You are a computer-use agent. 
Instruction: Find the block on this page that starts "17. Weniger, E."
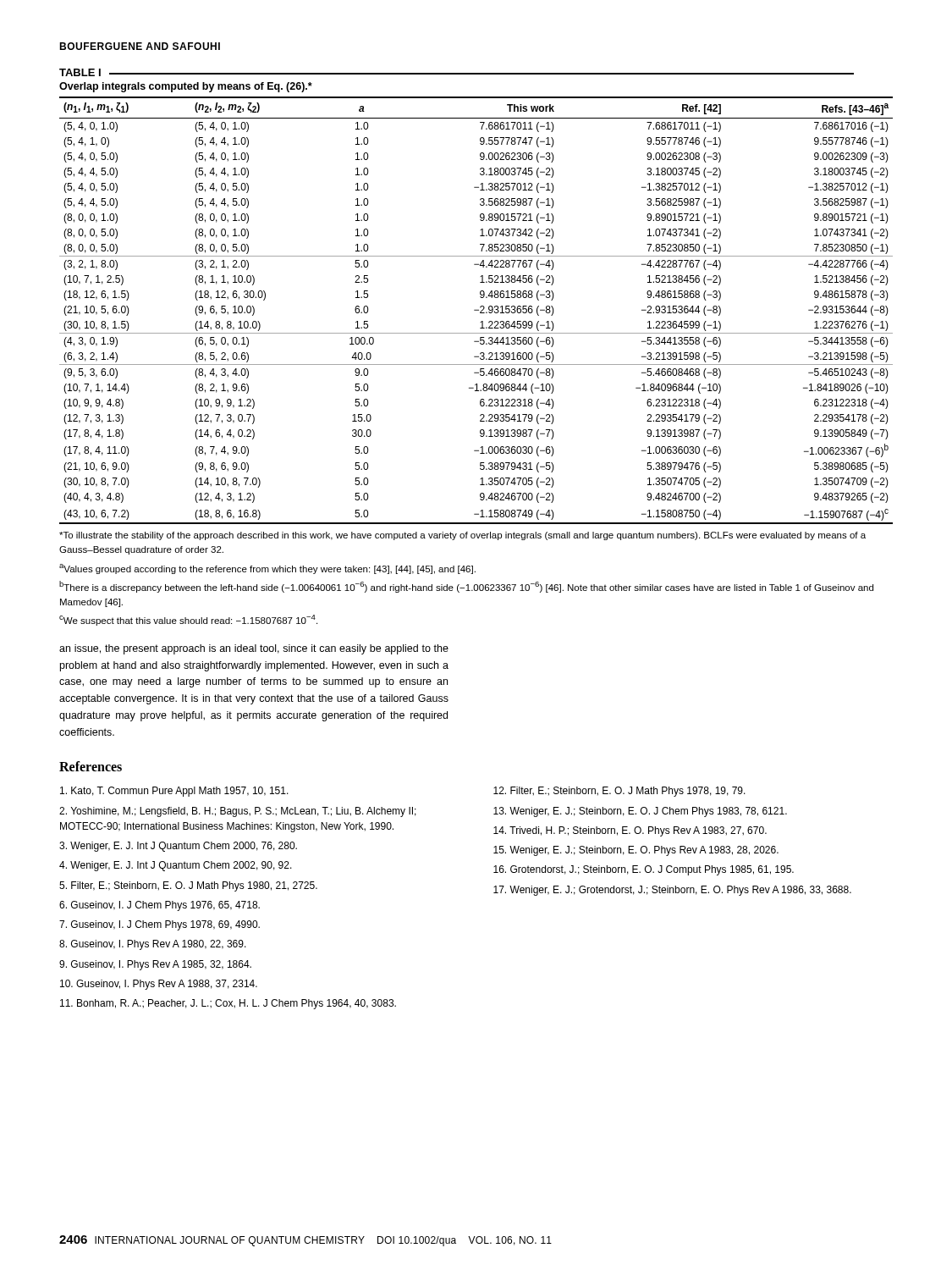pos(672,890)
